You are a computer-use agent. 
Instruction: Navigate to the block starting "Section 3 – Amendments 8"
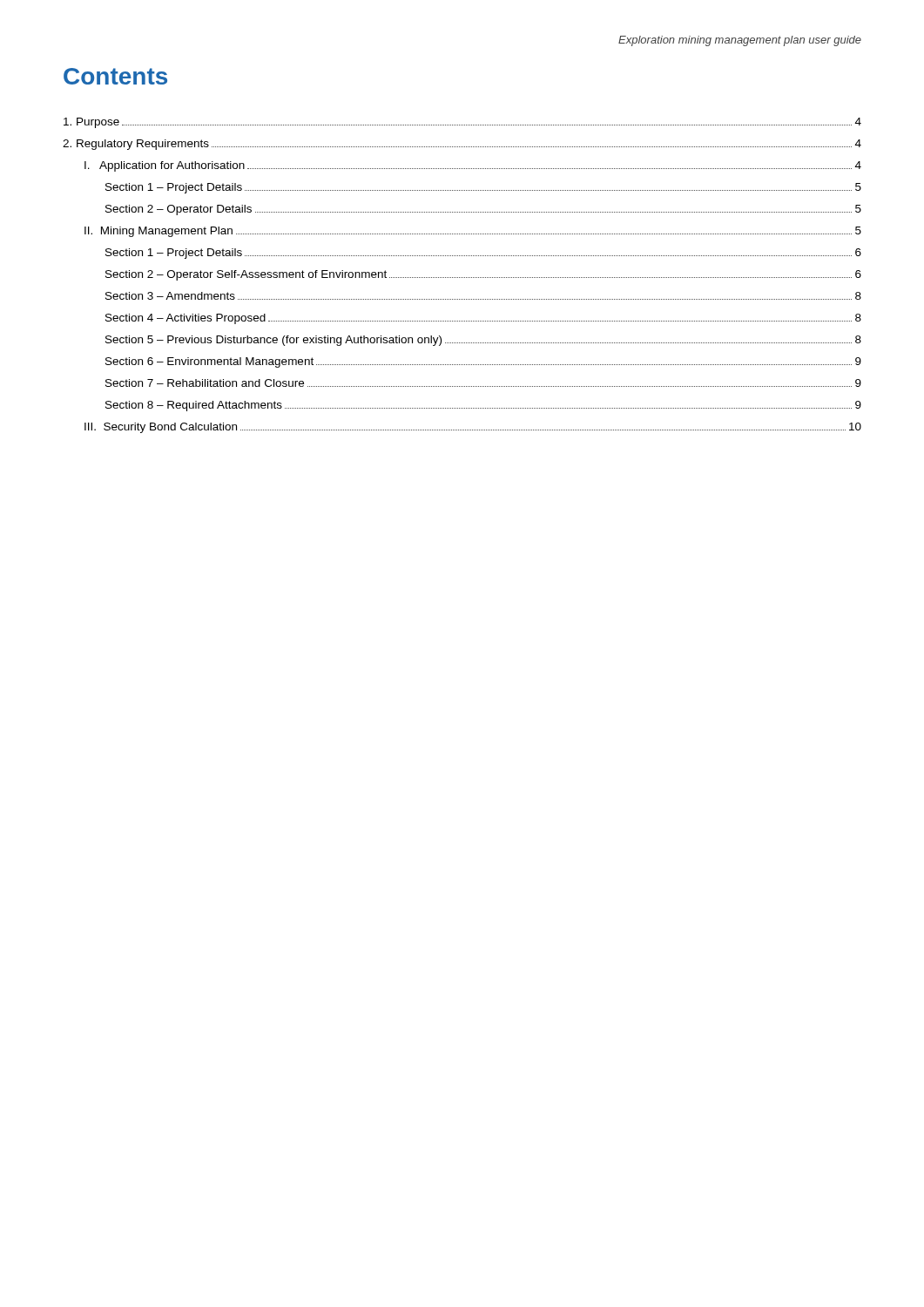click(483, 296)
